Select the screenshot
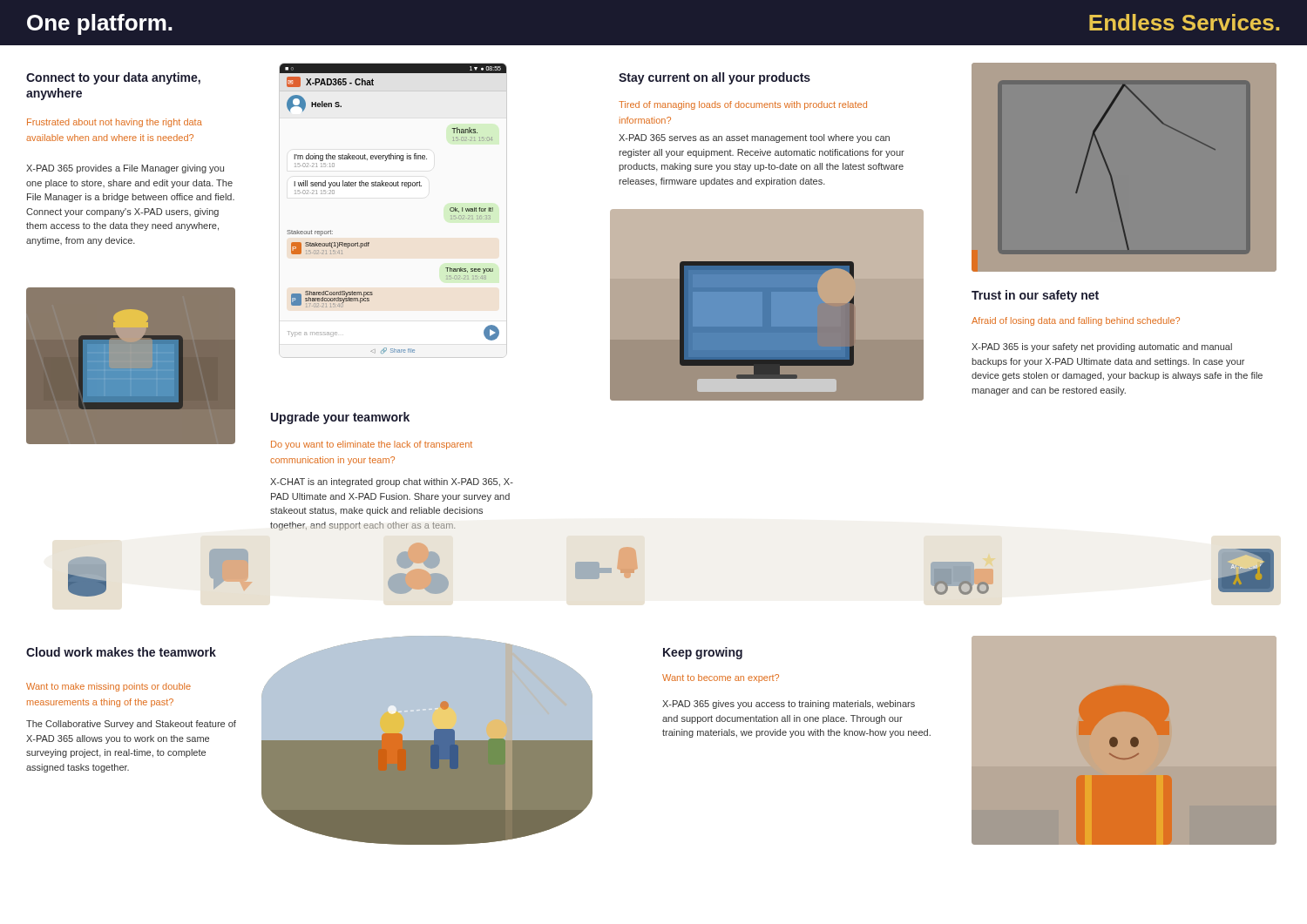This screenshot has width=1307, height=924. tap(392, 210)
